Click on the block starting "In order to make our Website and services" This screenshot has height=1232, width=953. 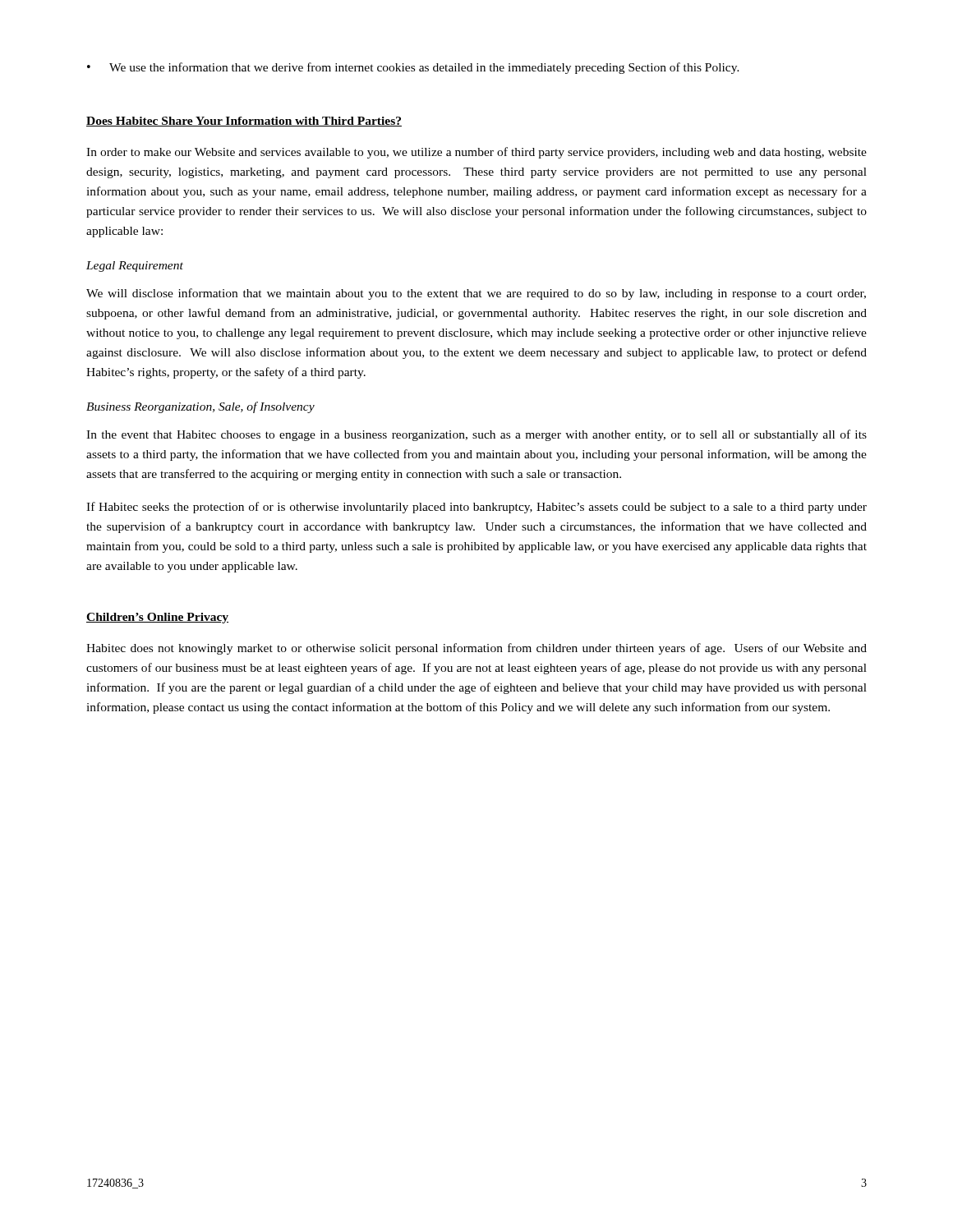(x=476, y=191)
